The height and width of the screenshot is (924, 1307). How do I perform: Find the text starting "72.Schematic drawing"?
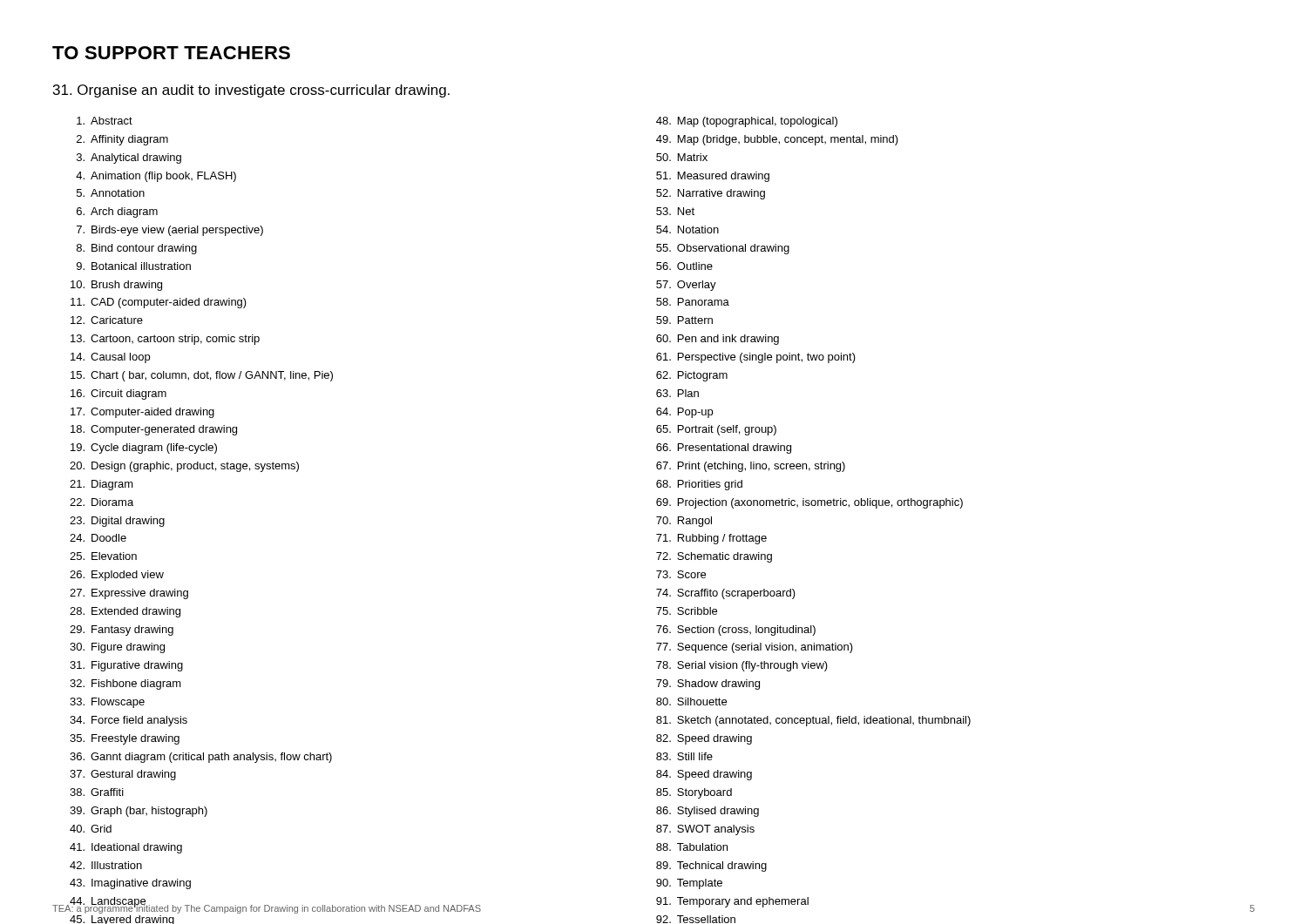714,557
